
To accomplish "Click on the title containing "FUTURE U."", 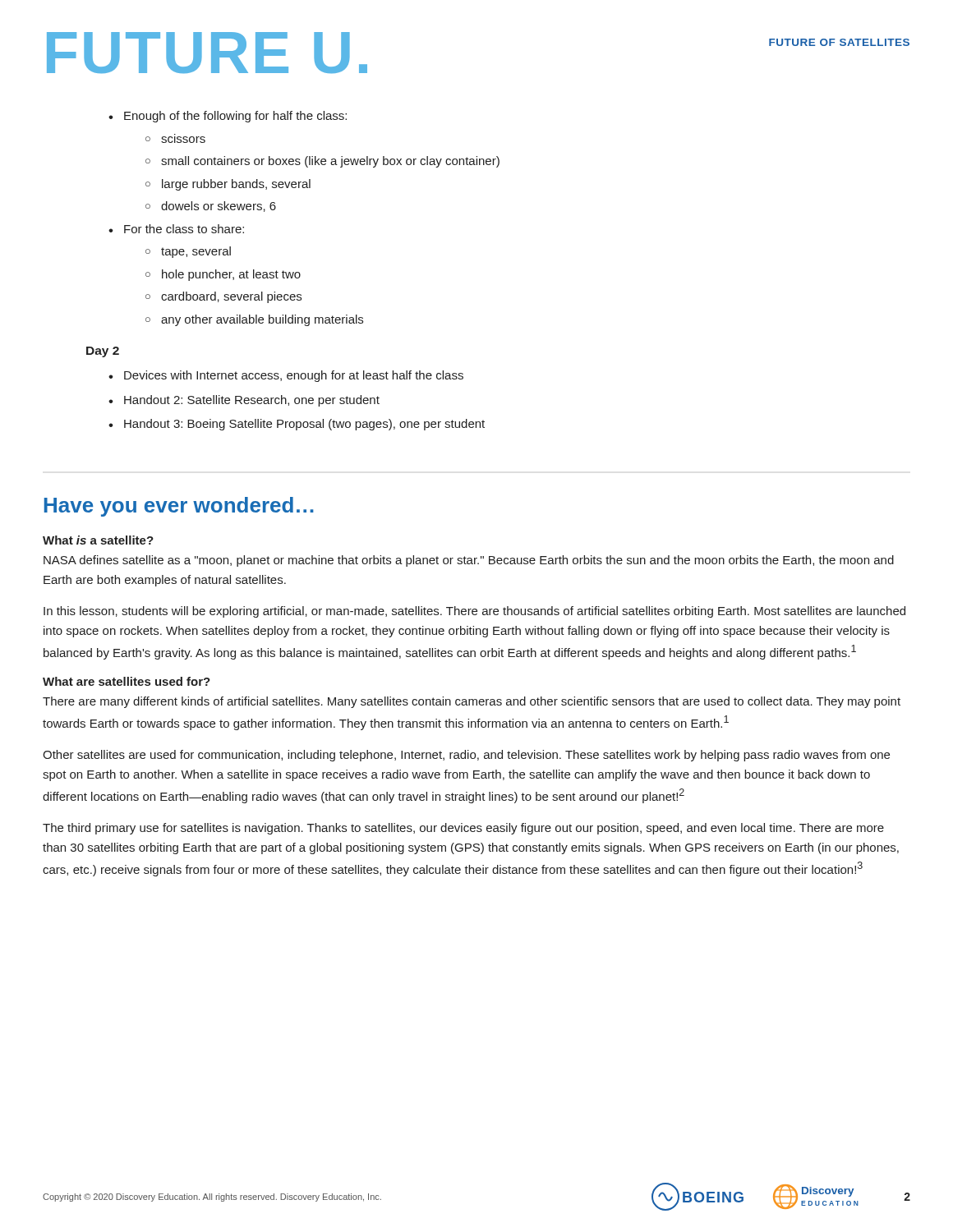I will point(208,53).
